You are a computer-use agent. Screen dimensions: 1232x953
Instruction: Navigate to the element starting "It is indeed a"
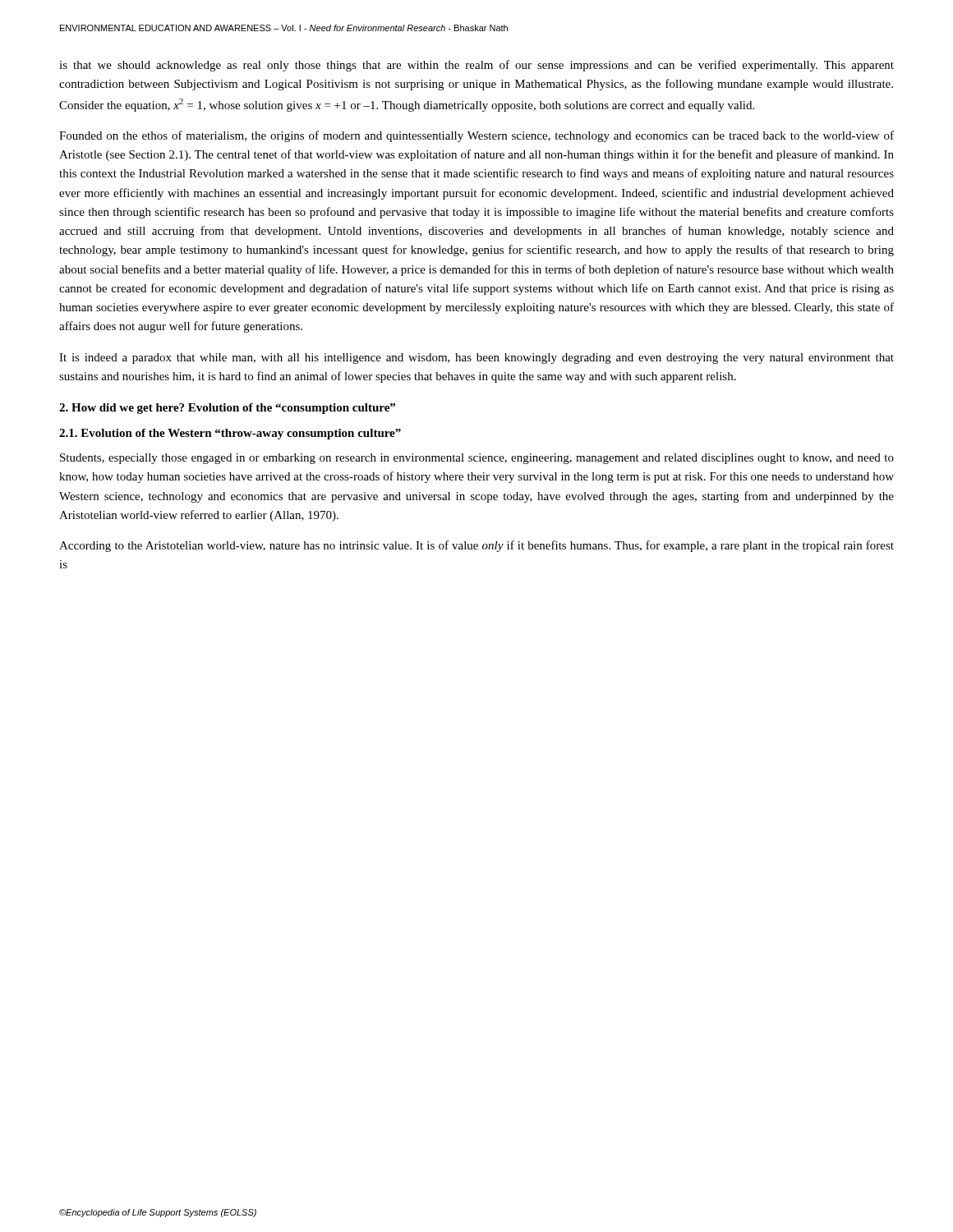(476, 367)
